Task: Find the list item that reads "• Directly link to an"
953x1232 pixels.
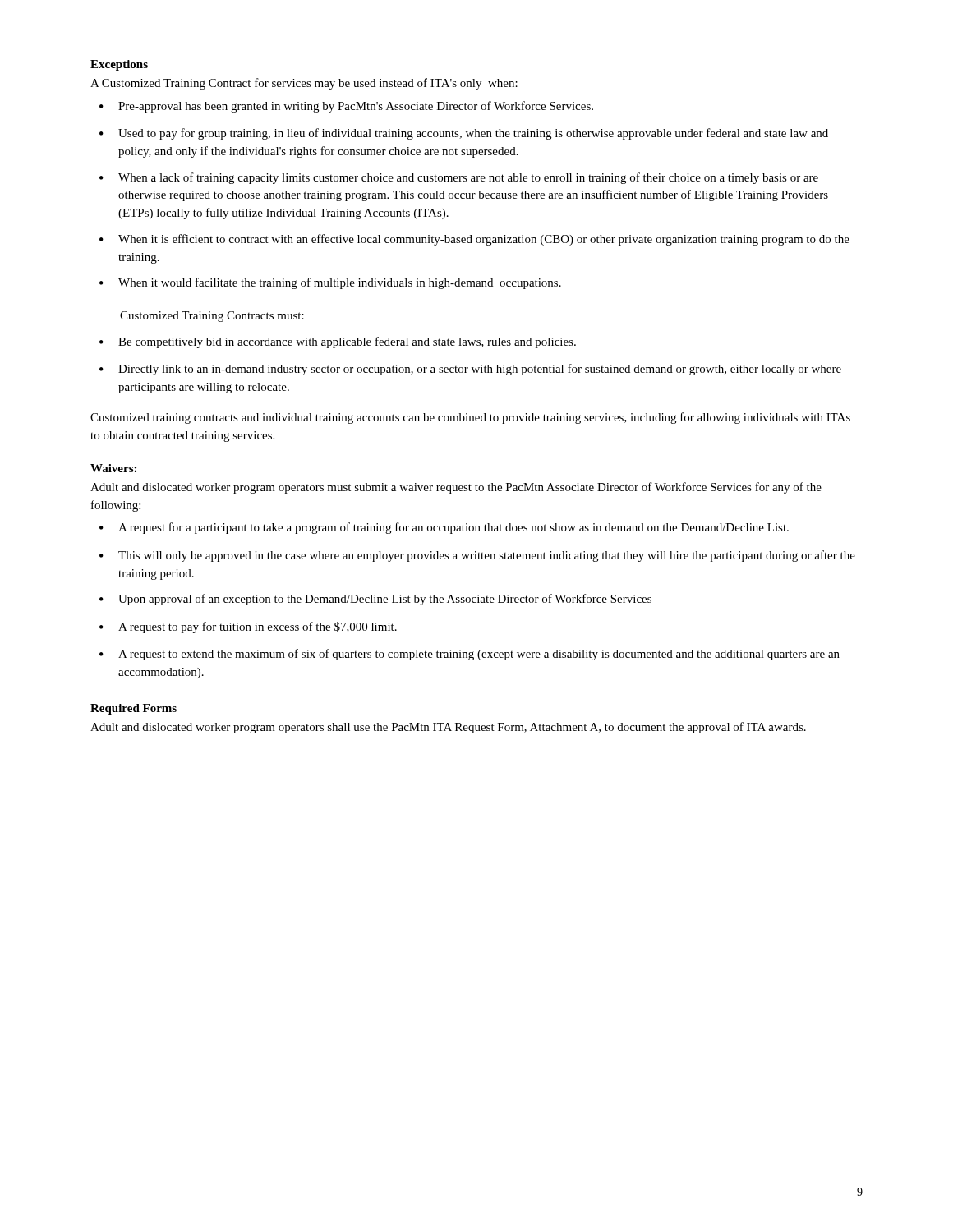Action: pyautogui.click(x=481, y=378)
